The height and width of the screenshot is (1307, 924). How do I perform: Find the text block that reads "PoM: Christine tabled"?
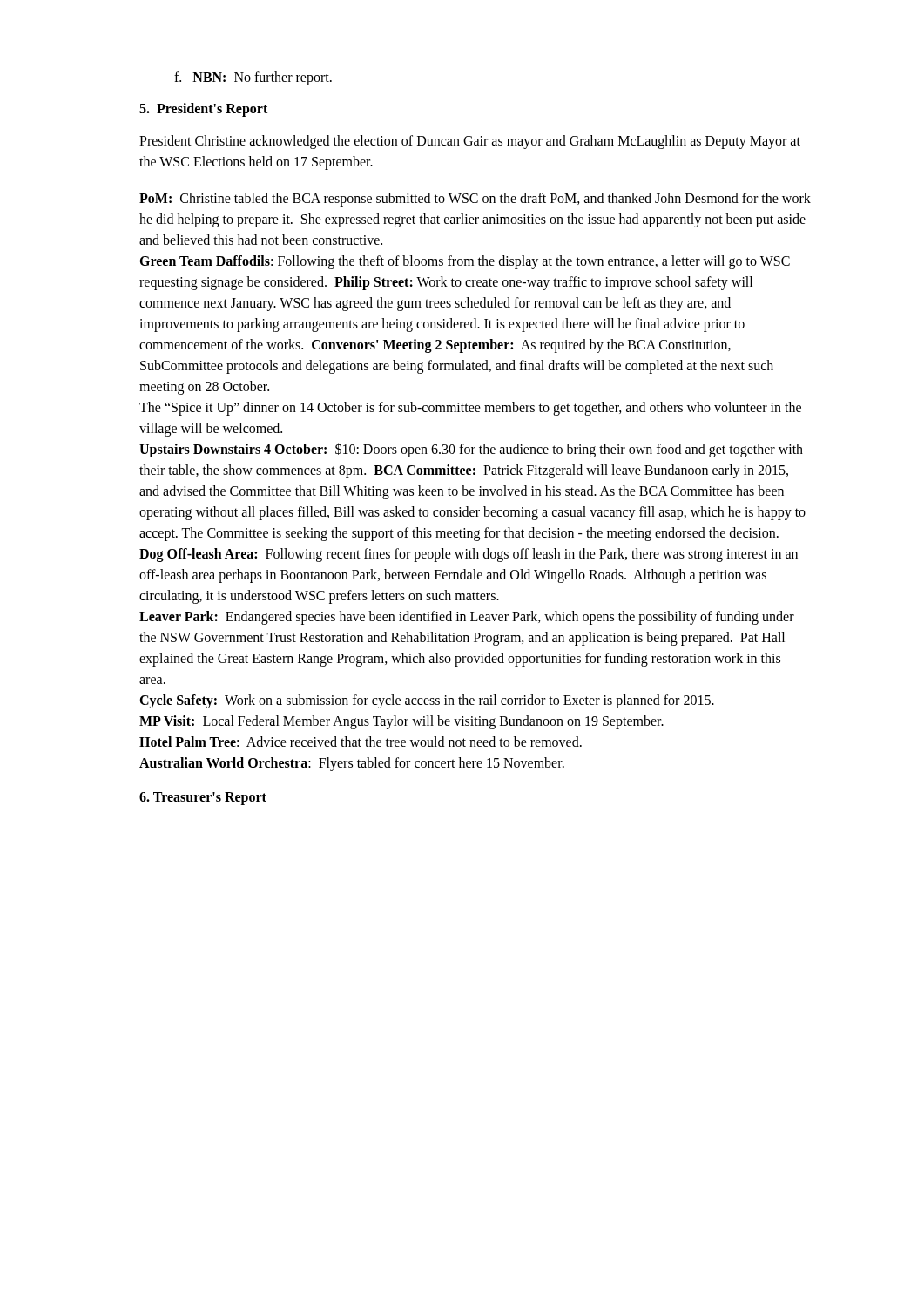pos(475,481)
